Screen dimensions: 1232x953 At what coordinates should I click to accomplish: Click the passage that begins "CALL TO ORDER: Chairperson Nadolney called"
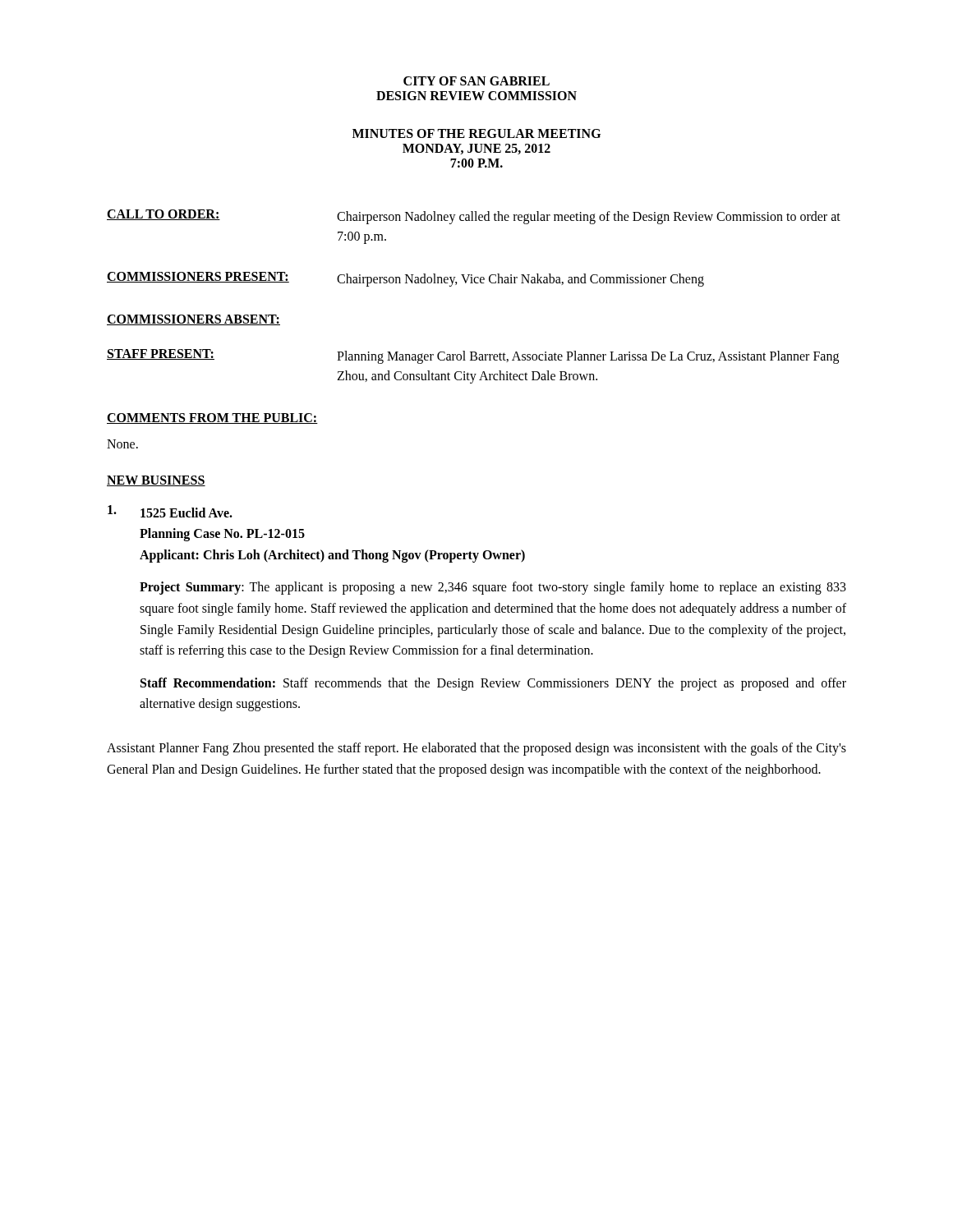476,227
